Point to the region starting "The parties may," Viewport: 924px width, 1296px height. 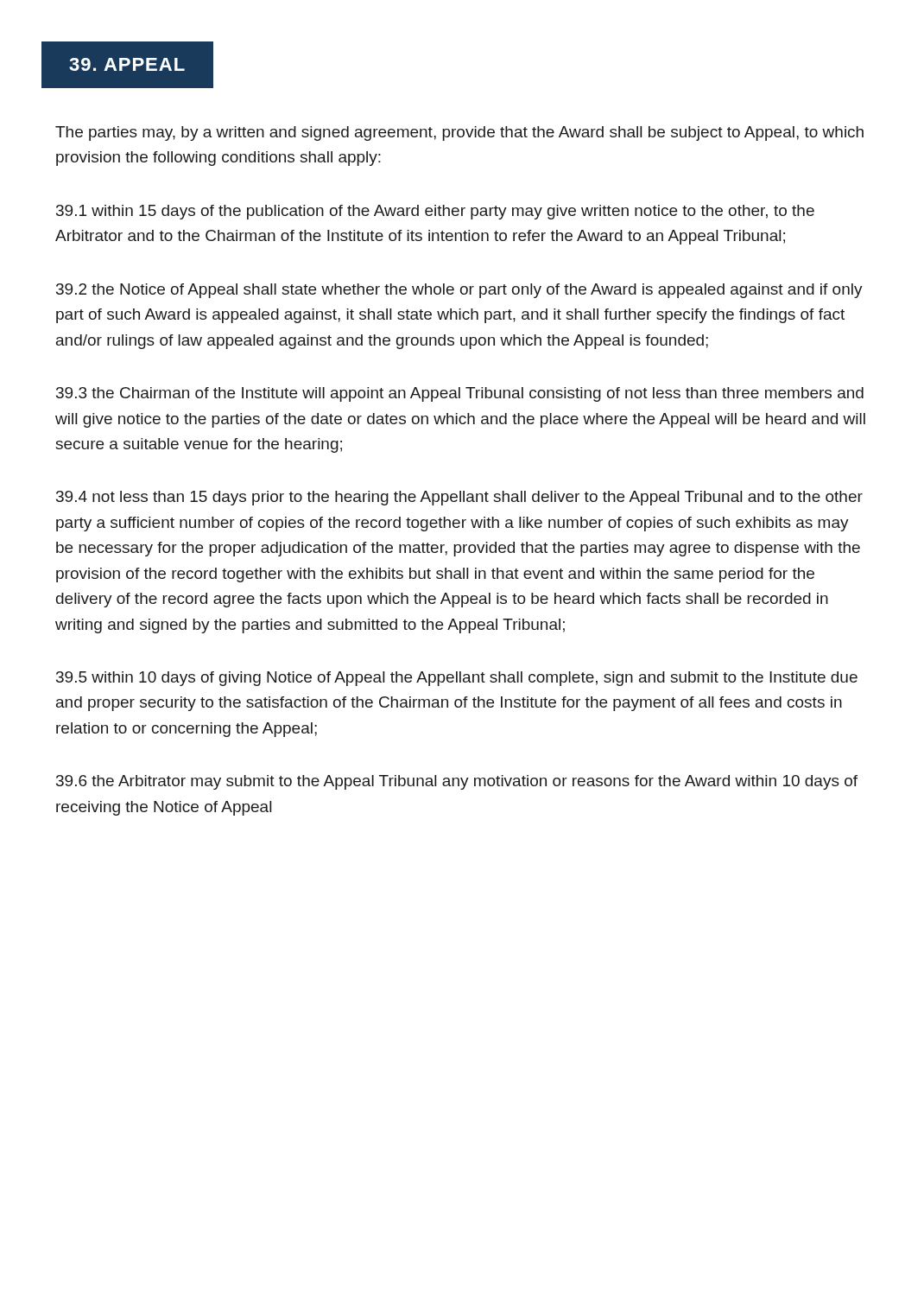tap(460, 145)
